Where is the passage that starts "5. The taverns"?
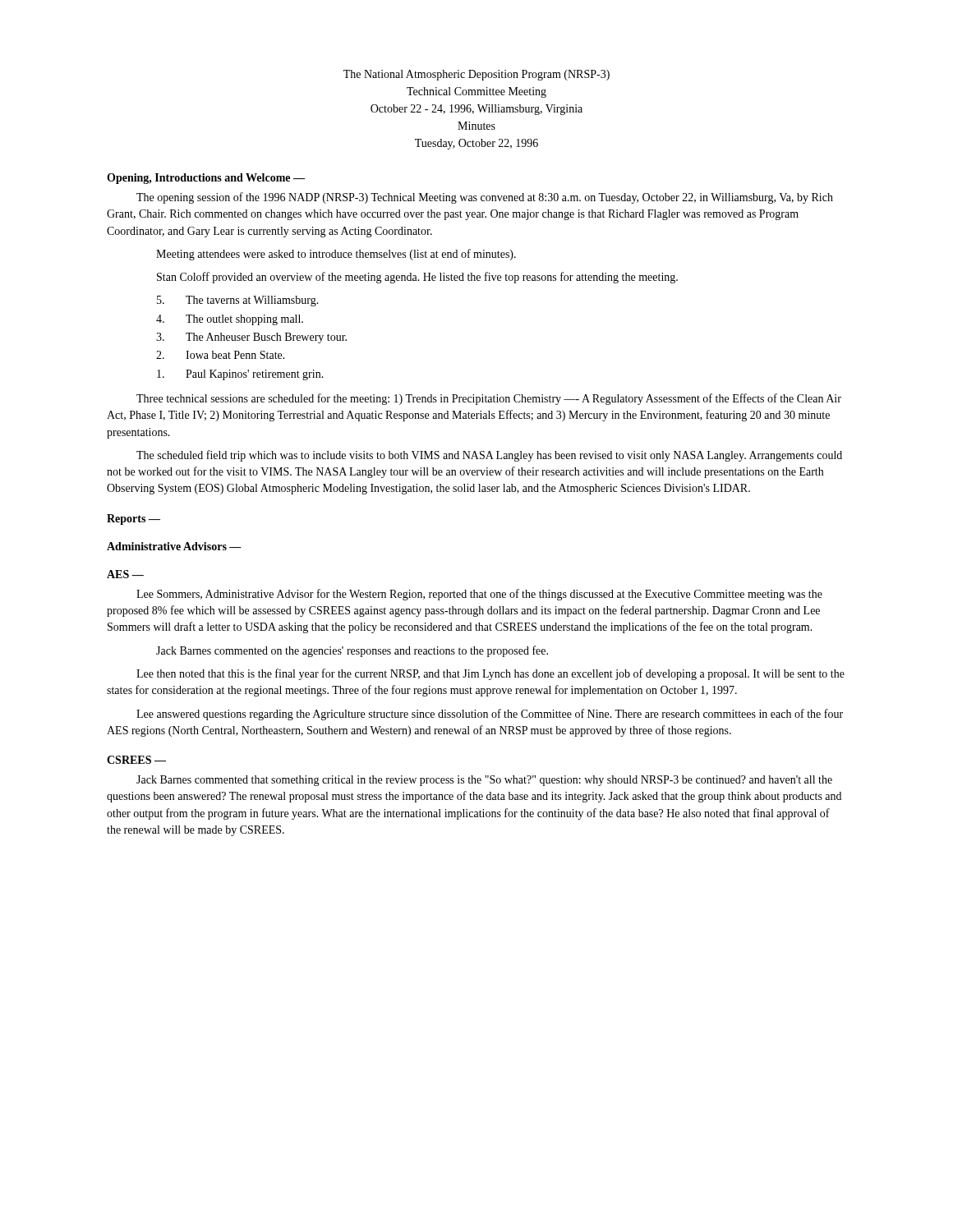Image resolution: width=953 pixels, height=1232 pixels. coord(238,301)
